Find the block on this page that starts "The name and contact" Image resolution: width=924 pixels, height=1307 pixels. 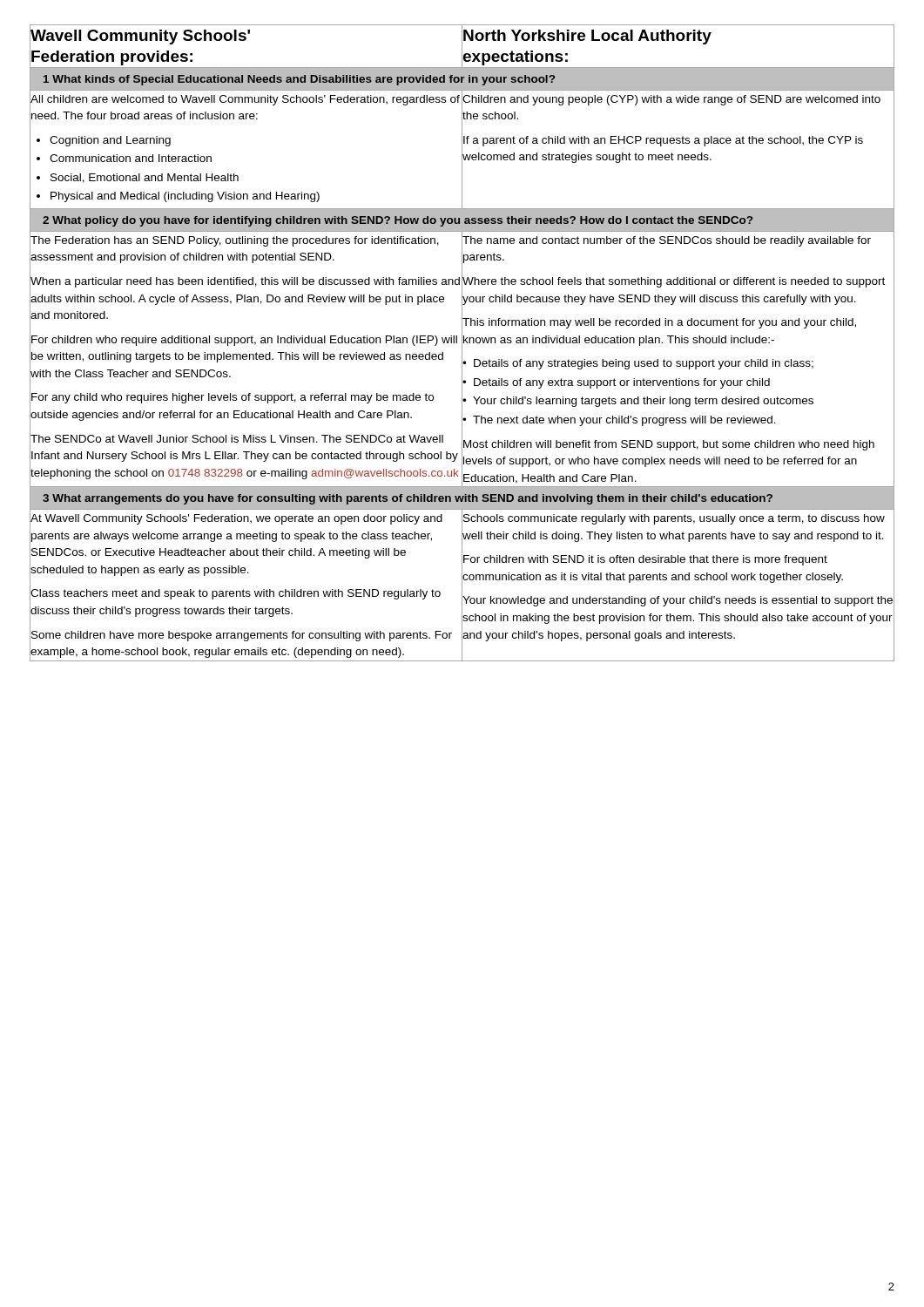pyautogui.click(x=678, y=359)
